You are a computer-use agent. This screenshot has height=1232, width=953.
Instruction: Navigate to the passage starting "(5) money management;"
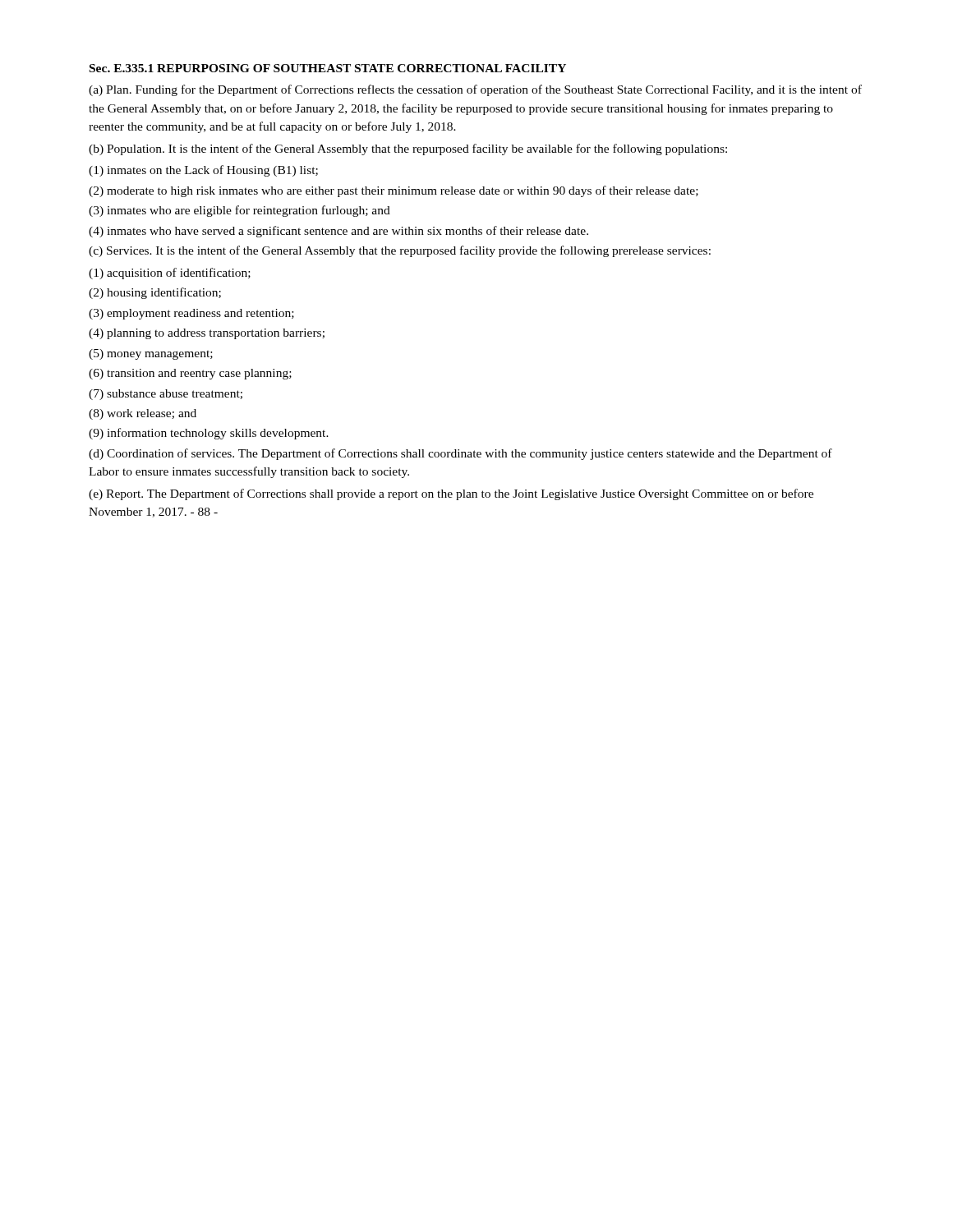point(151,352)
